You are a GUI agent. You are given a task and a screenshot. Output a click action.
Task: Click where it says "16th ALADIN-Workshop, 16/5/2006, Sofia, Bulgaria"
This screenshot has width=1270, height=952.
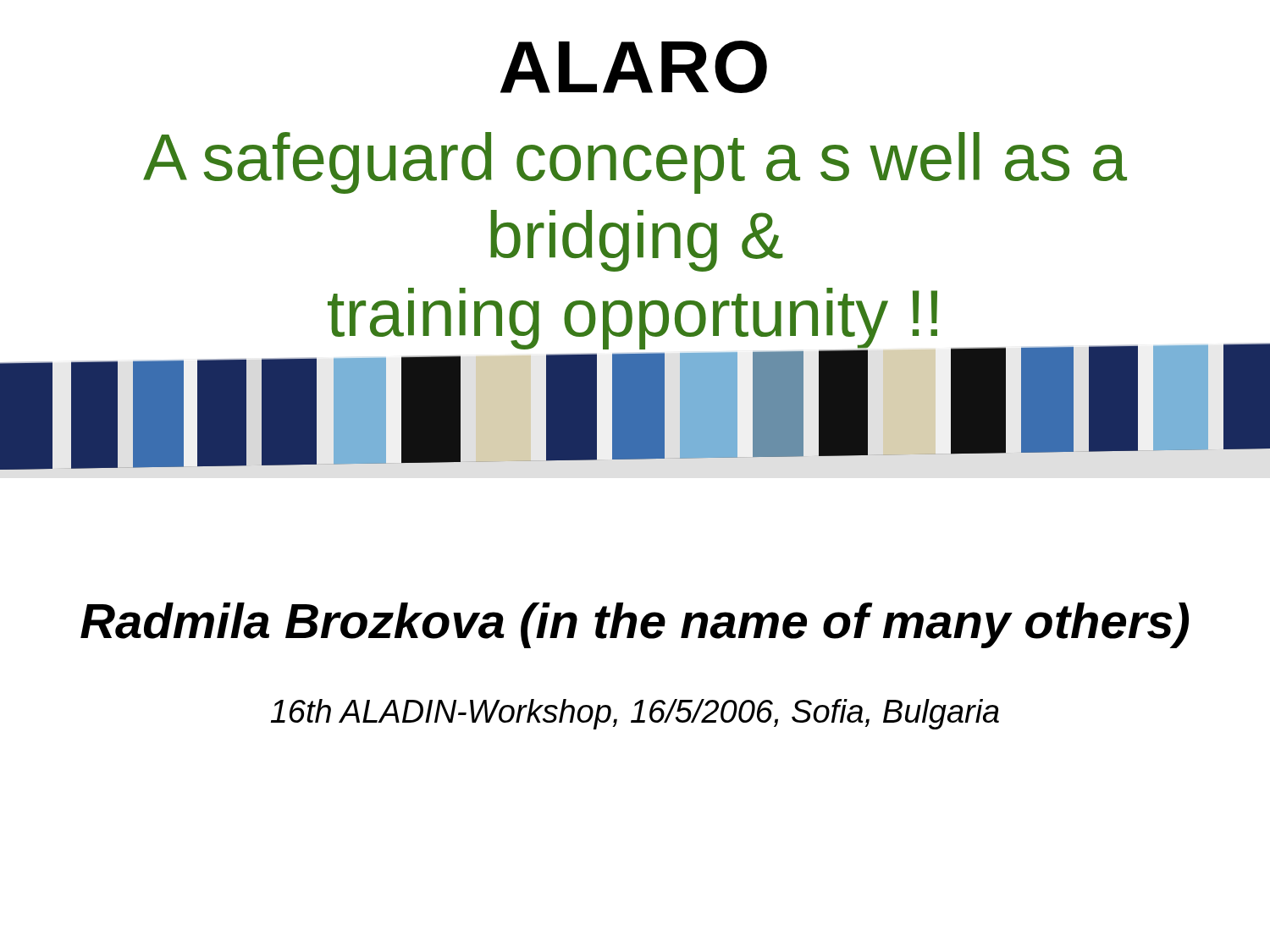pyautogui.click(x=635, y=712)
